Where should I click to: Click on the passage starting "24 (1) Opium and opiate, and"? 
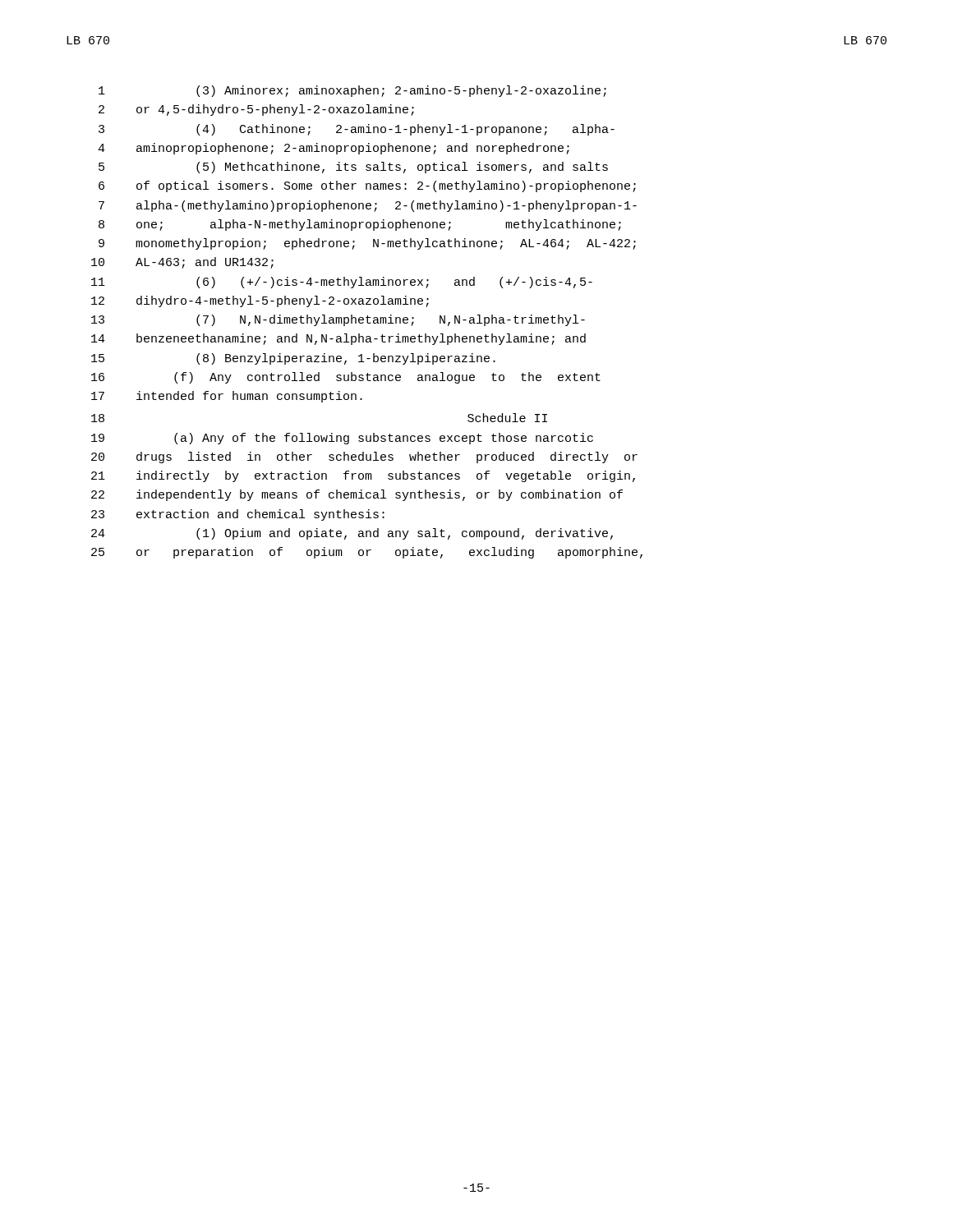tap(476, 534)
